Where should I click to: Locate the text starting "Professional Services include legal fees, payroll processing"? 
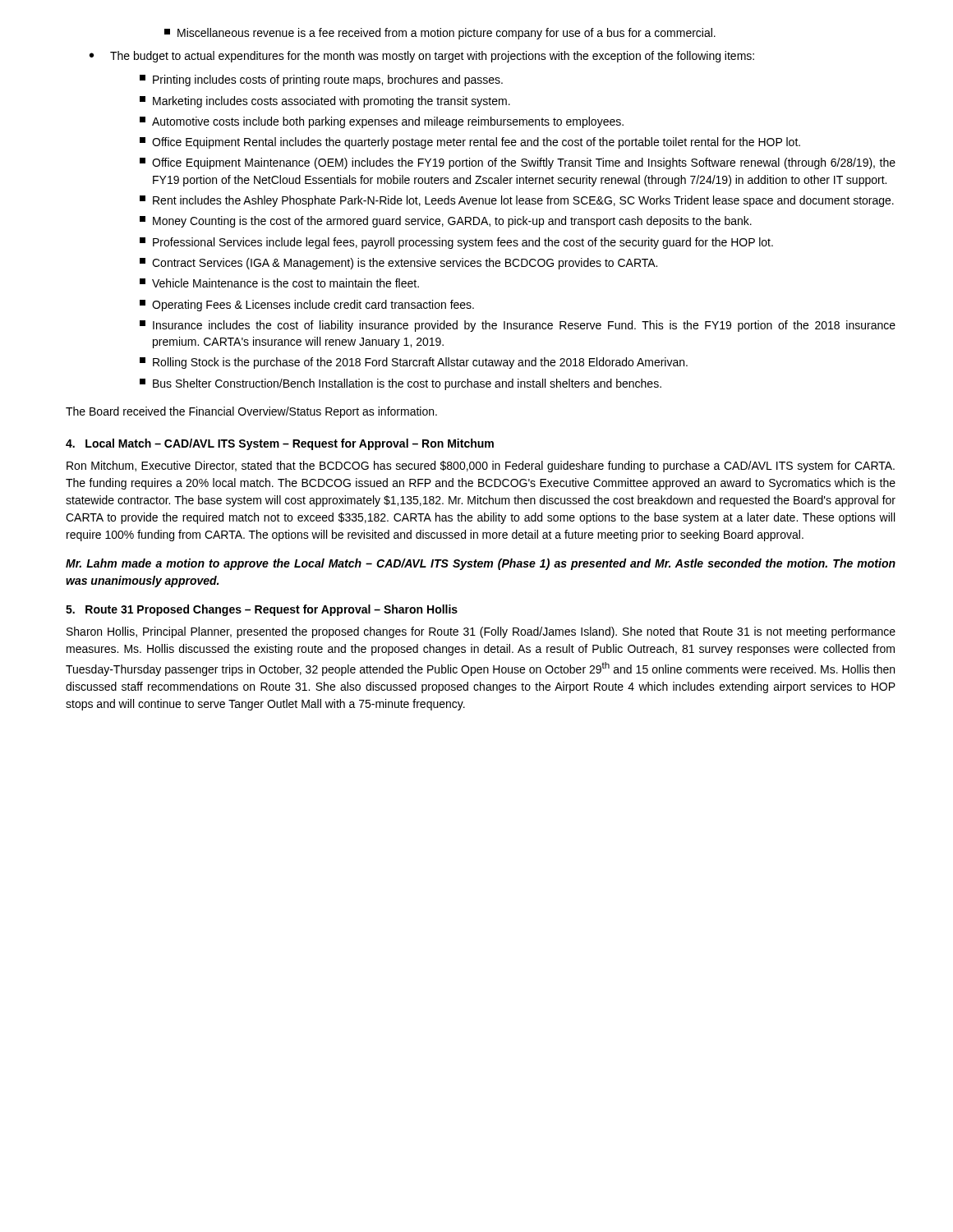click(x=457, y=242)
